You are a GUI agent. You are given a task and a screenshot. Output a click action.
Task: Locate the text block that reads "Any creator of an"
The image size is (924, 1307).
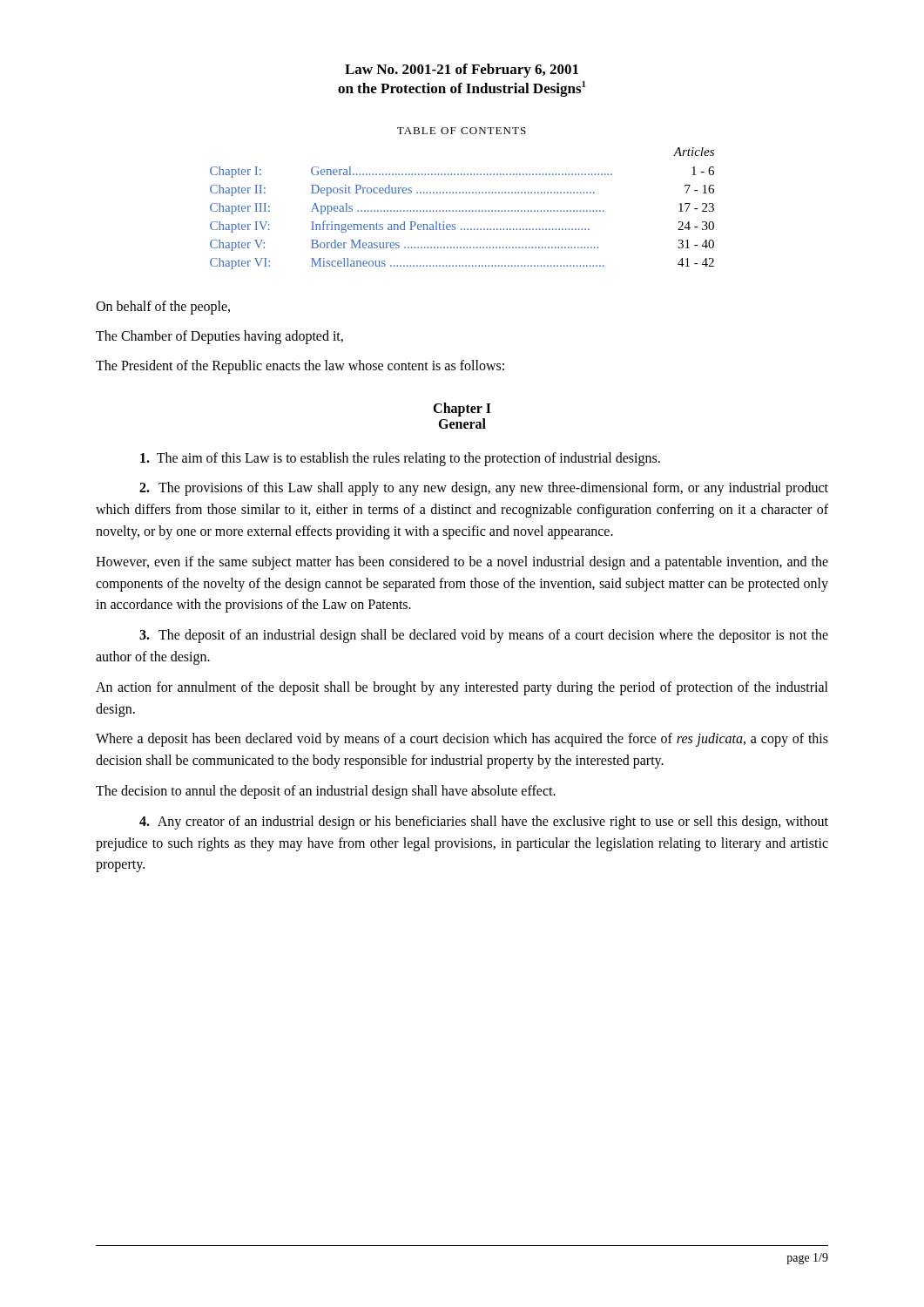pos(462,843)
